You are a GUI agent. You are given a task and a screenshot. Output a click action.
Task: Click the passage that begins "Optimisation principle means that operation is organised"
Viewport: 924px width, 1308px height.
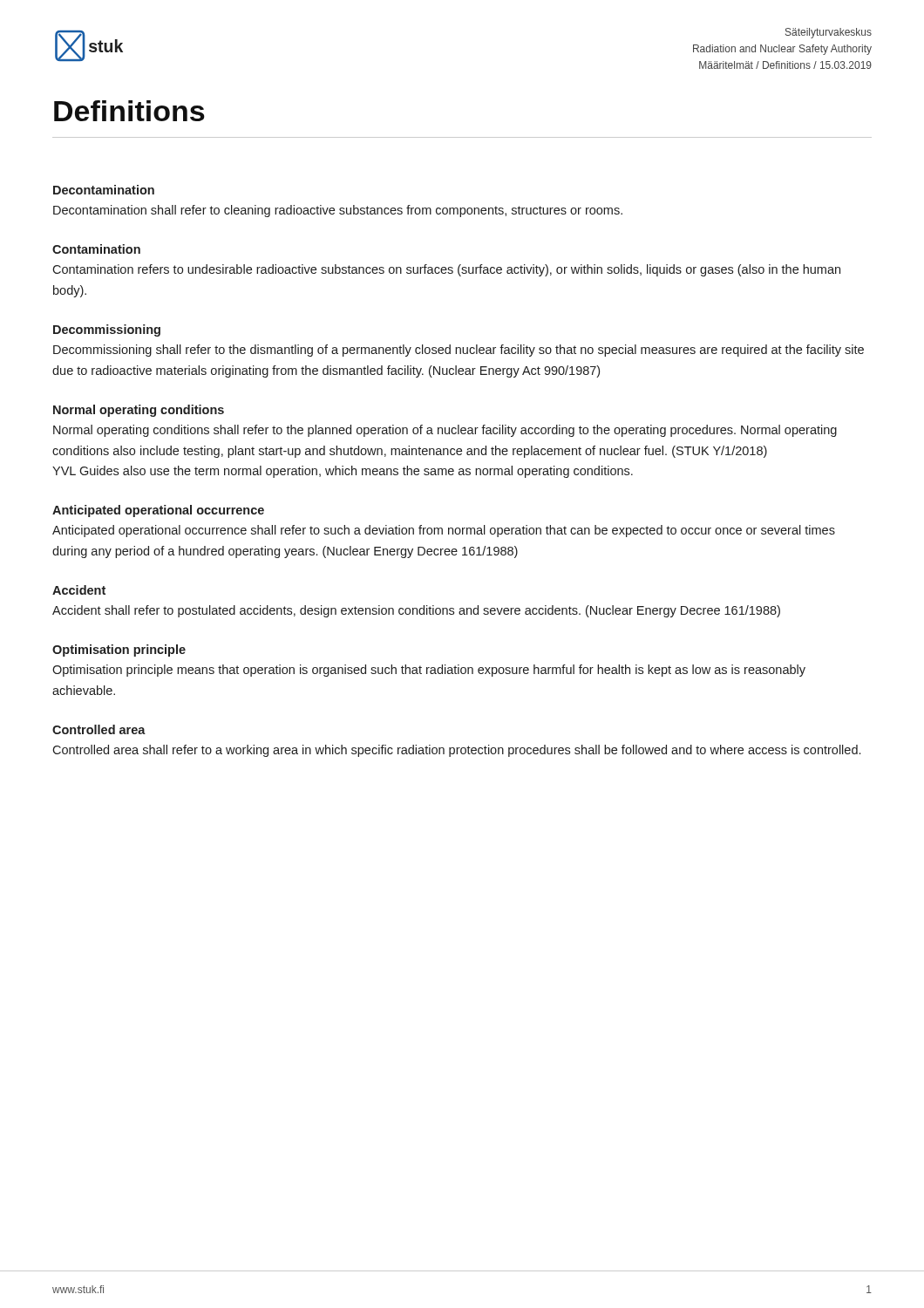(429, 680)
